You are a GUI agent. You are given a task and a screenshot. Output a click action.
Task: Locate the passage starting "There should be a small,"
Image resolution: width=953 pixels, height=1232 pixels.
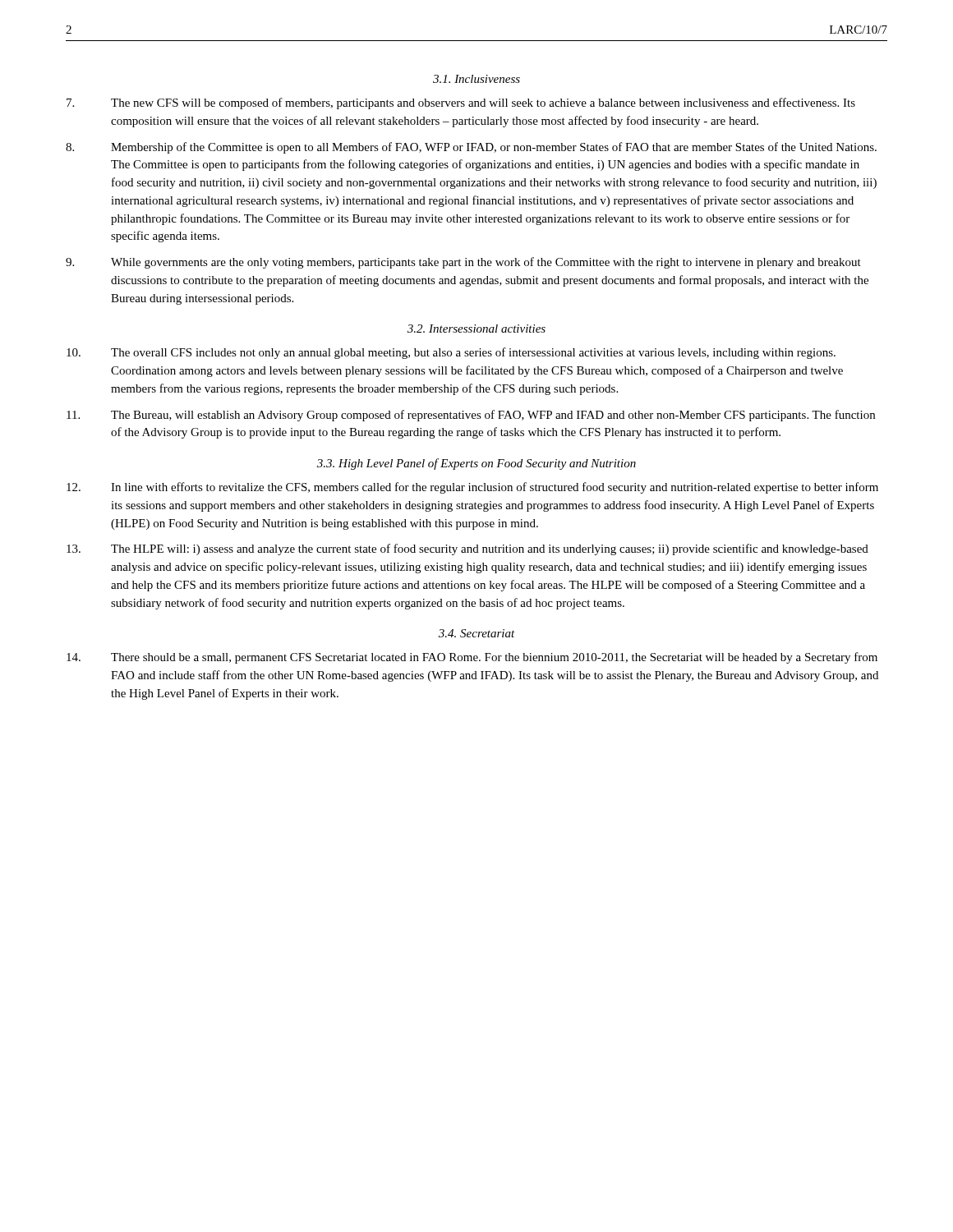pyautogui.click(x=474, y=676)
